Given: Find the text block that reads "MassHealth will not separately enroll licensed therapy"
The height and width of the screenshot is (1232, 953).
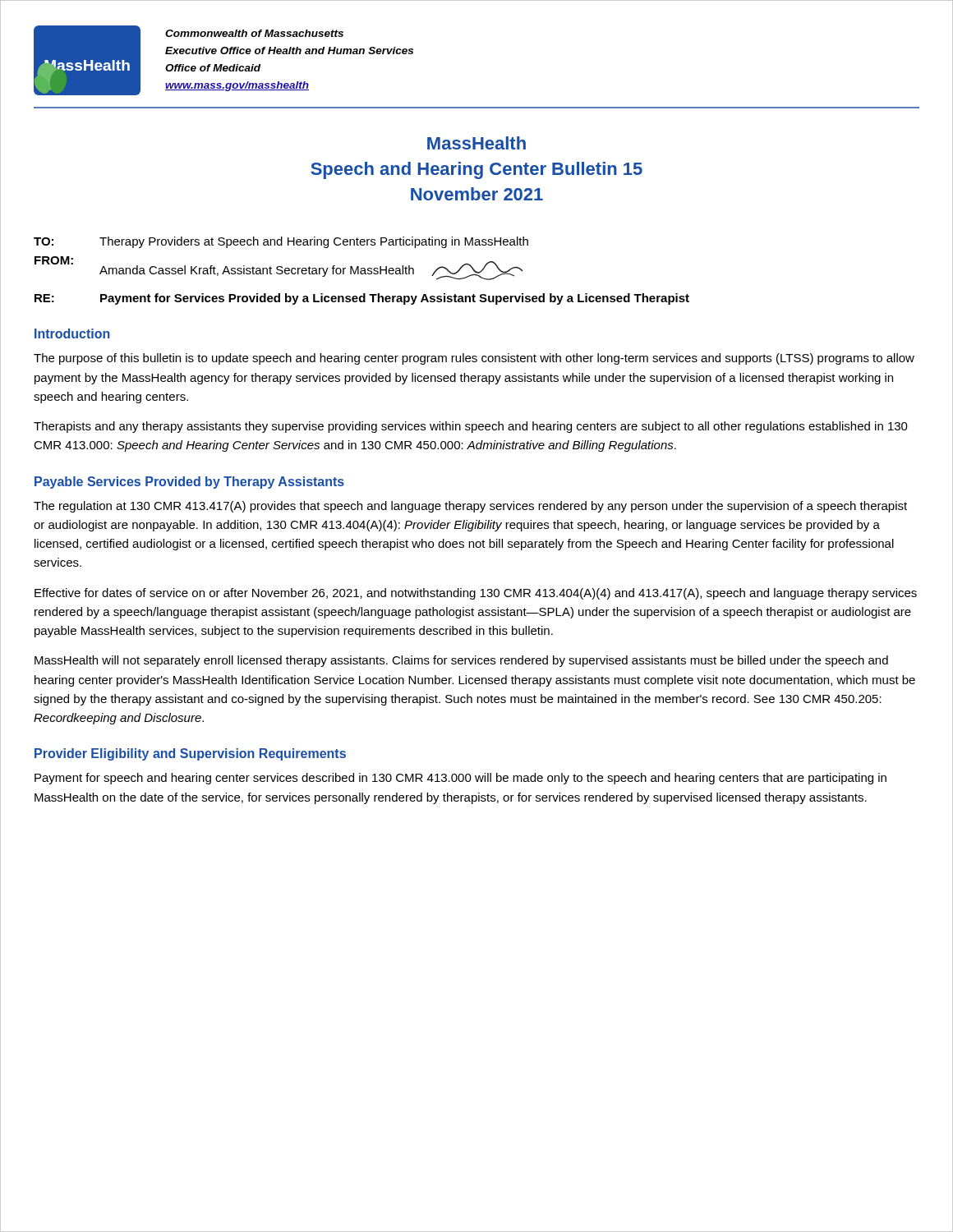Looking at the screenshot, I should pyautogui.click(x=475, y=689).
